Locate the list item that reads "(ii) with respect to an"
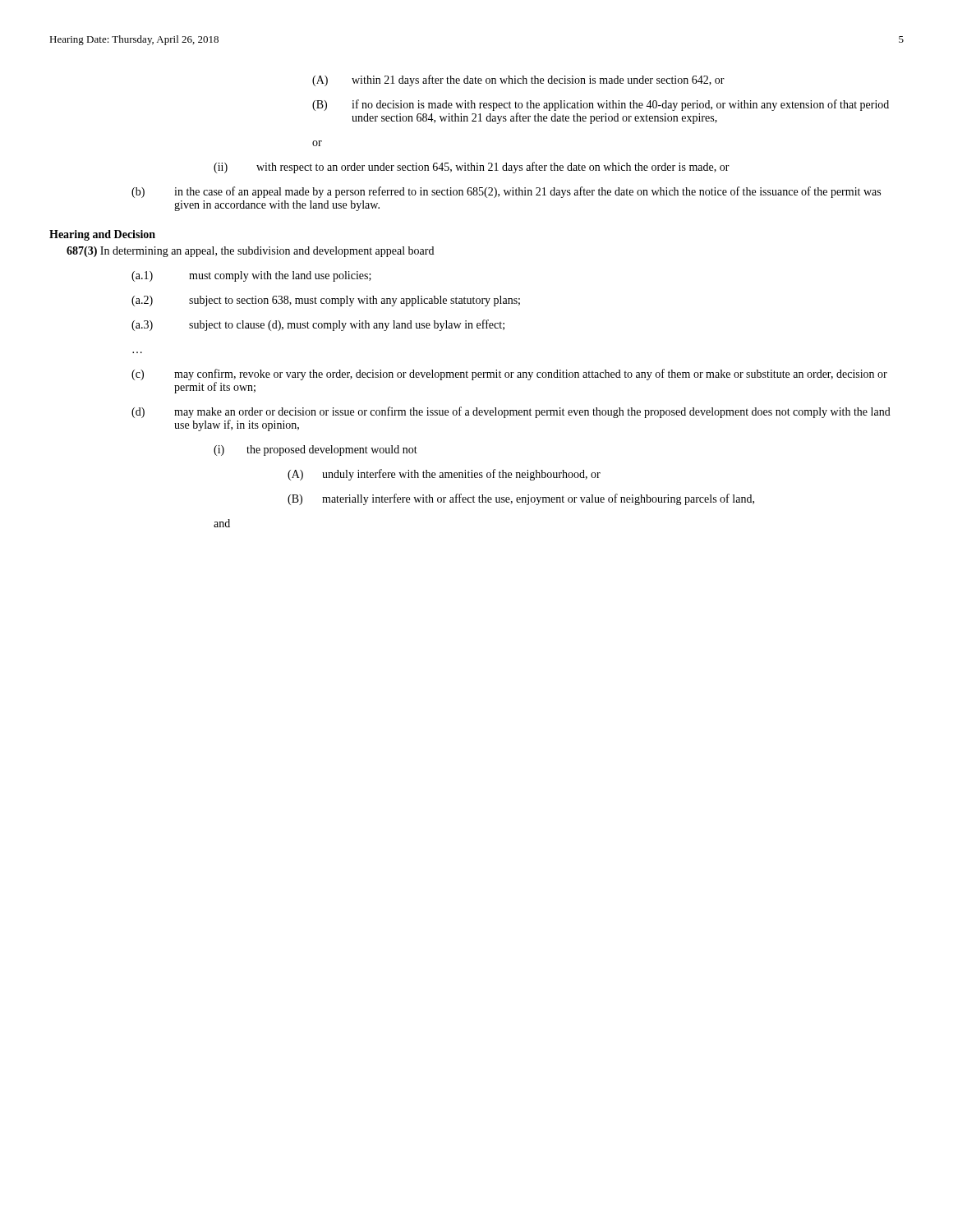 click(559, 168)
